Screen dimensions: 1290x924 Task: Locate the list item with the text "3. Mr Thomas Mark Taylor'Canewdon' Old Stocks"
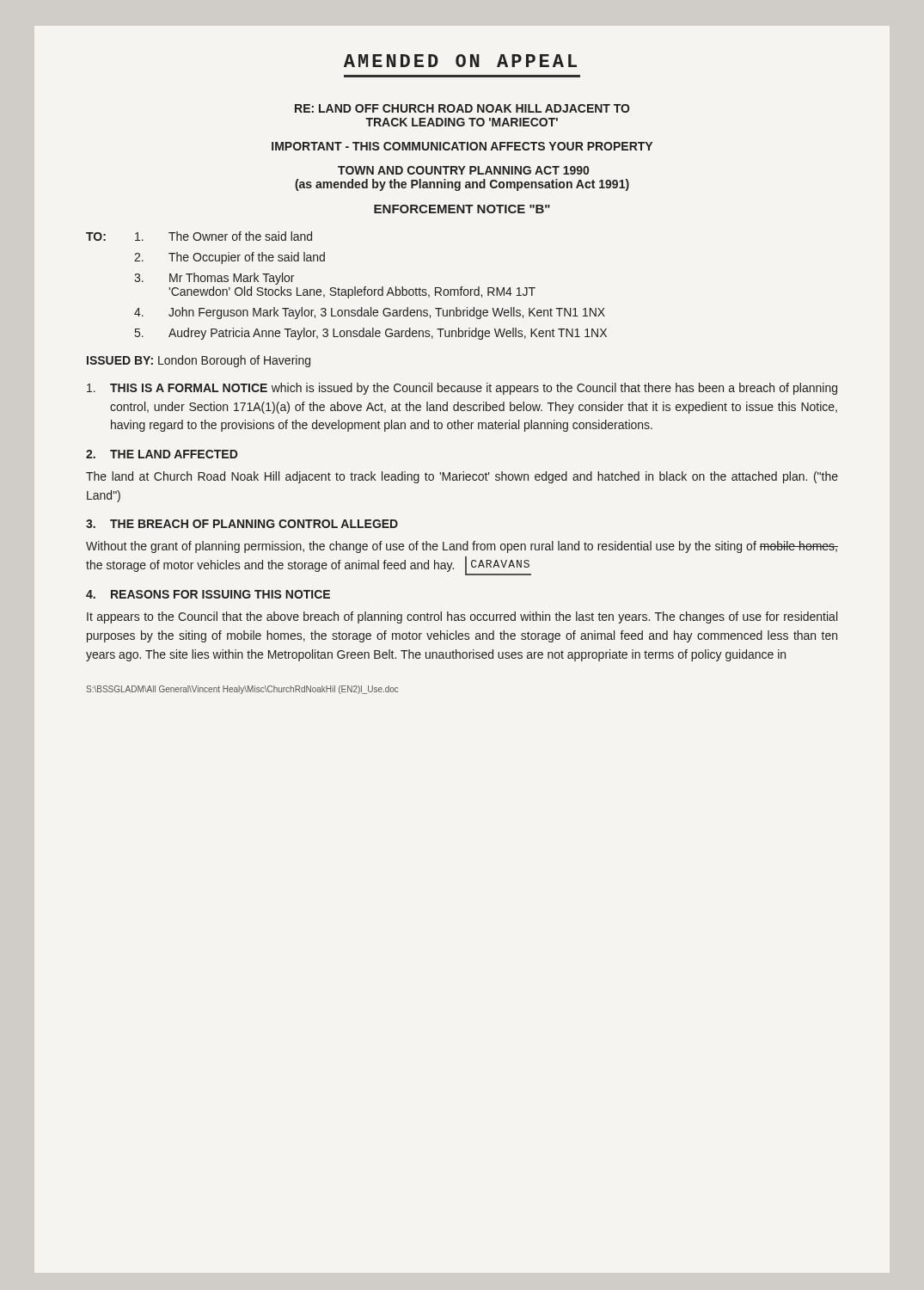click(x=462, y=285)
